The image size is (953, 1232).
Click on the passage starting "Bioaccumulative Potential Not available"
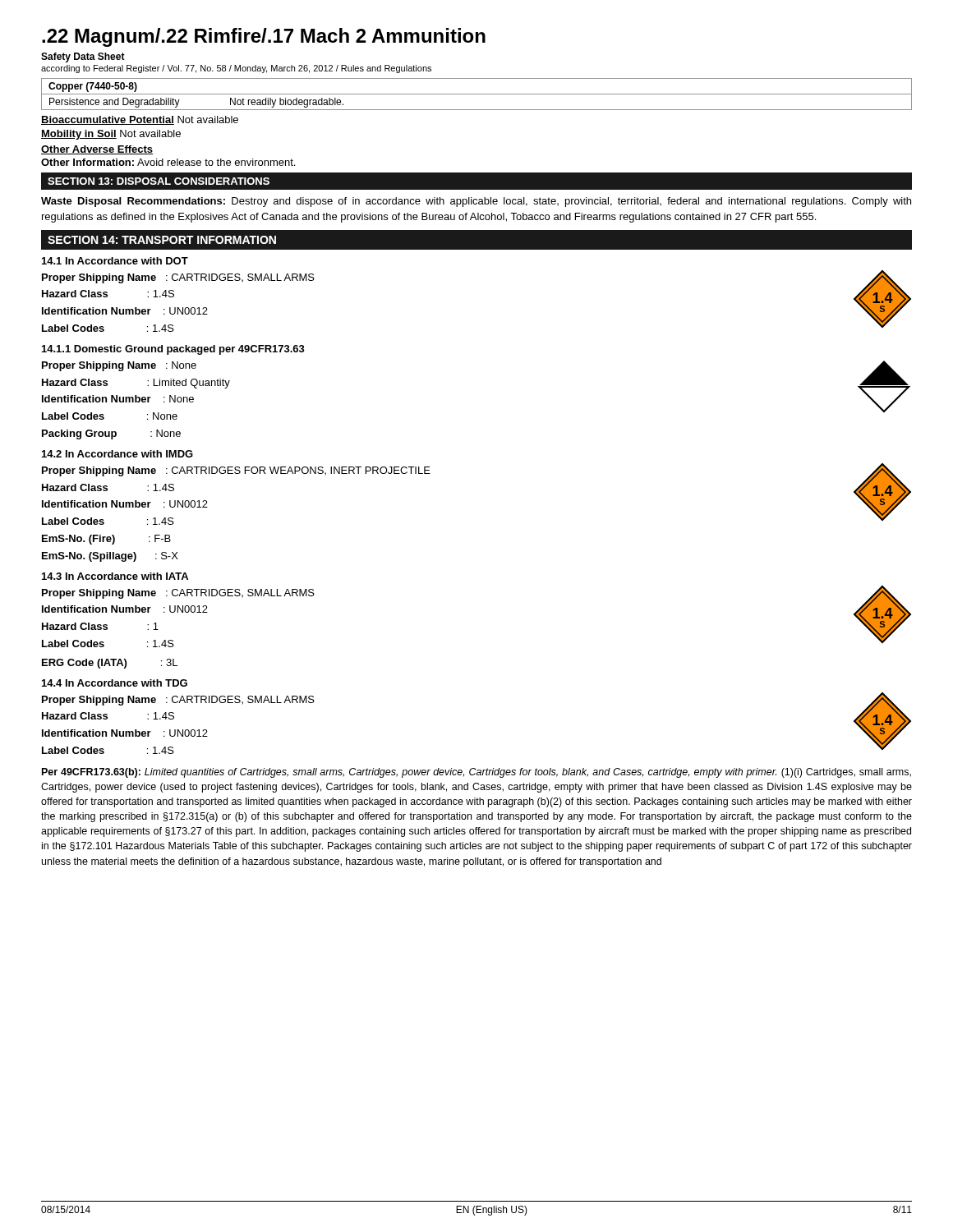tap(140, 120)
